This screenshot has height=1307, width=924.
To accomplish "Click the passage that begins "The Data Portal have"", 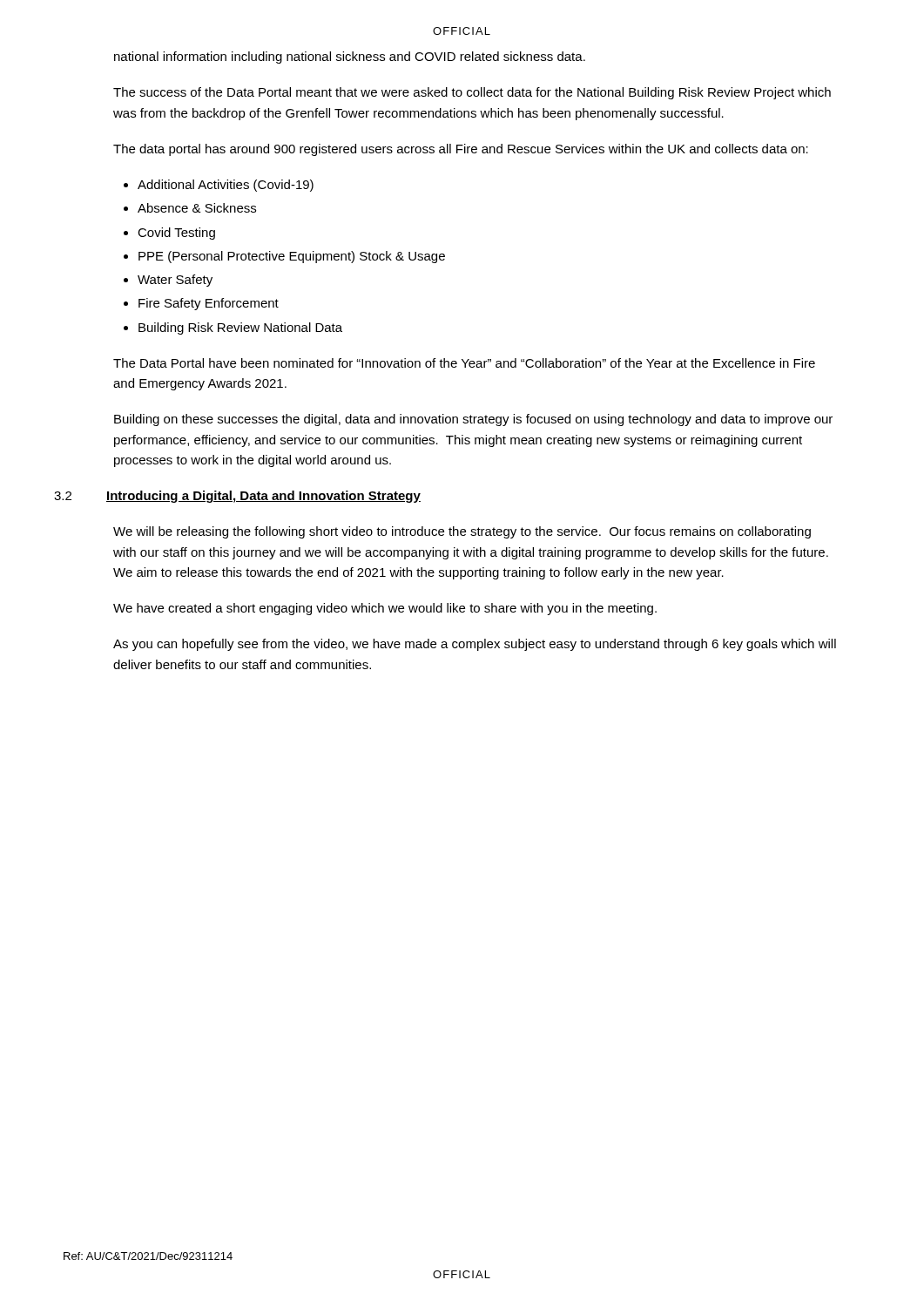I will (464, 373).
